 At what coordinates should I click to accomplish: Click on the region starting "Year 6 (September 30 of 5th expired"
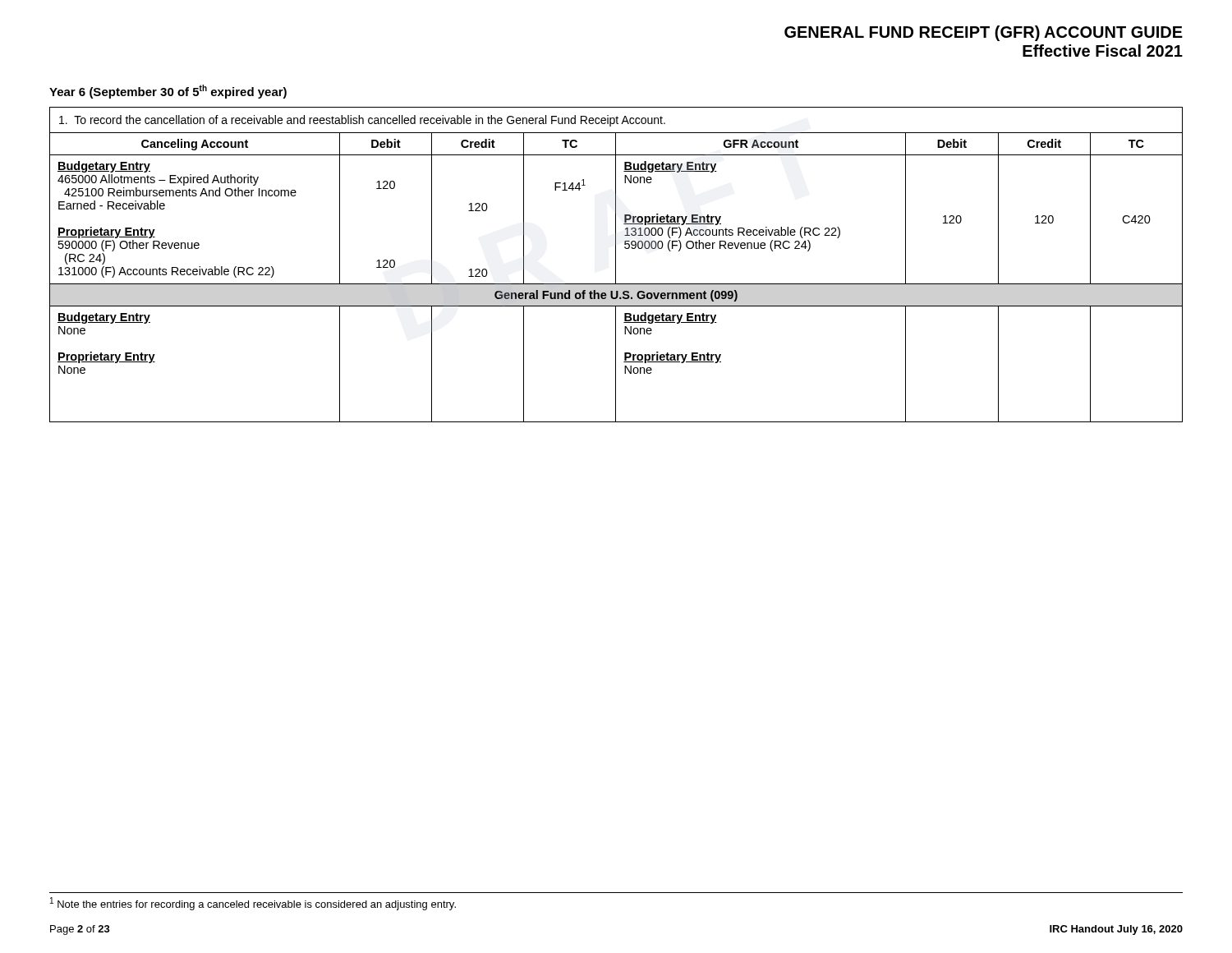(x=168, y=91)
